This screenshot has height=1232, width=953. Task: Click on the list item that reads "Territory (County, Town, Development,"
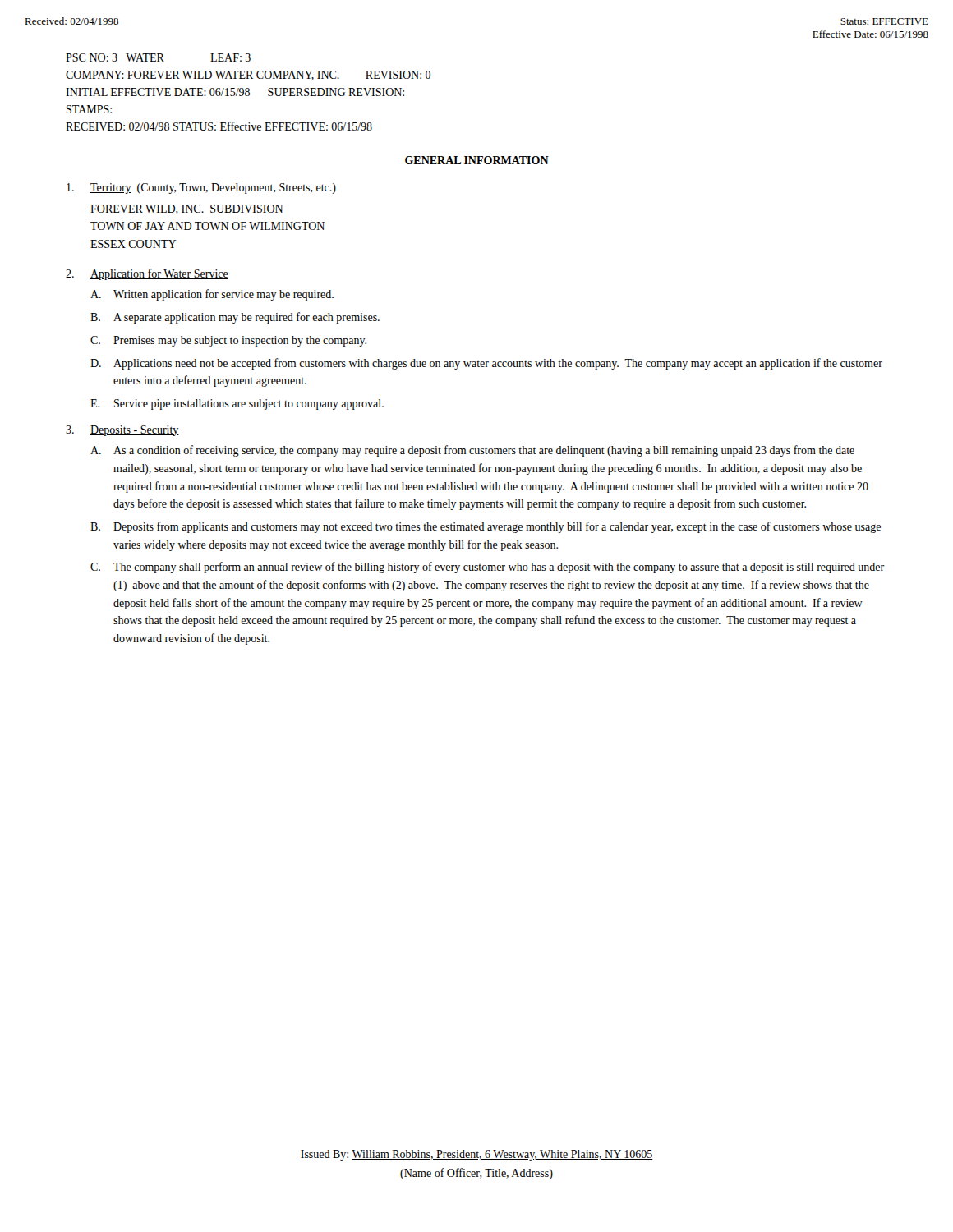[x=201, y=188]
